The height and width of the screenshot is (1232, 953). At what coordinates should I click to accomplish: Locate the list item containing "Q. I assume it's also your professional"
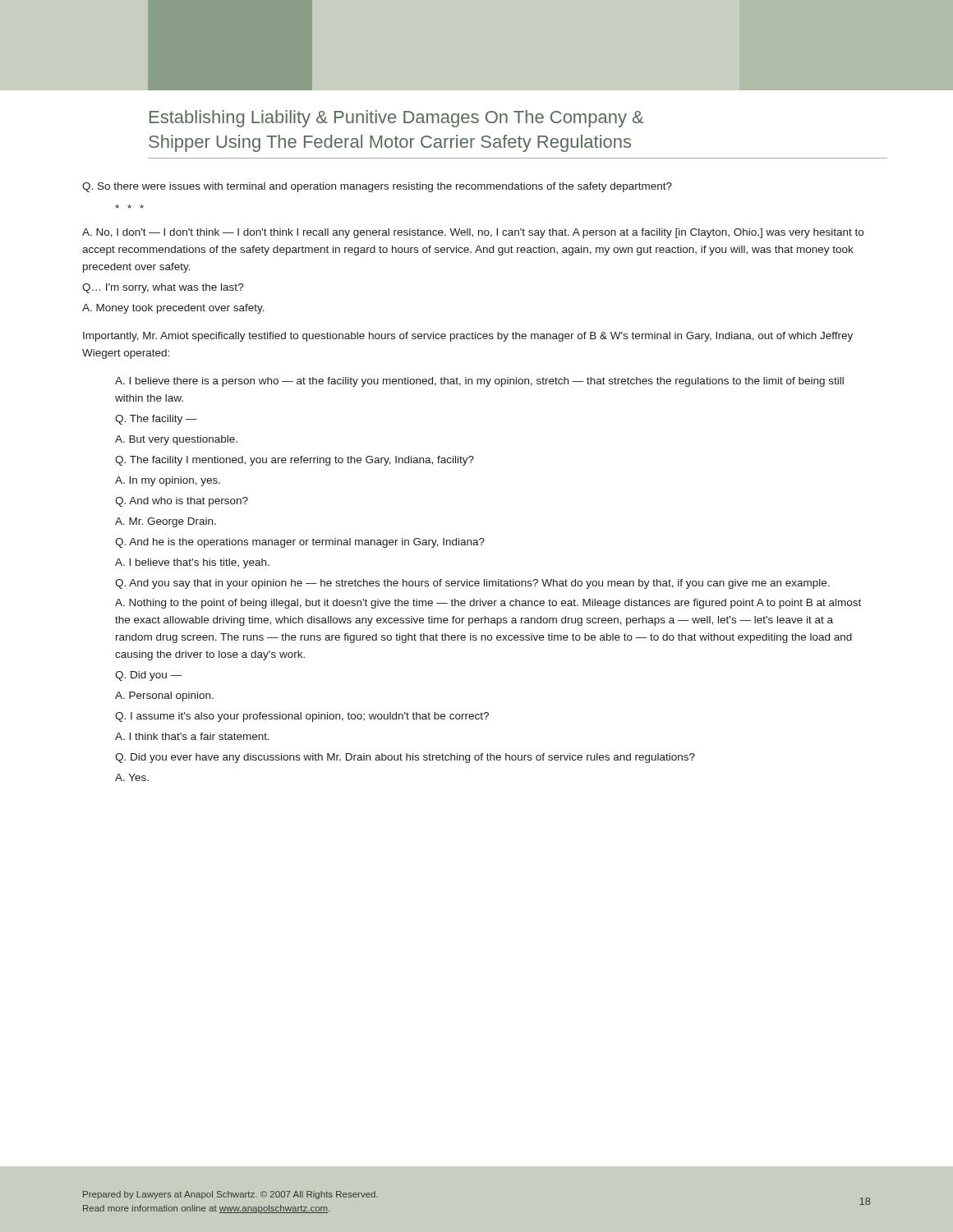click(493, 717)
